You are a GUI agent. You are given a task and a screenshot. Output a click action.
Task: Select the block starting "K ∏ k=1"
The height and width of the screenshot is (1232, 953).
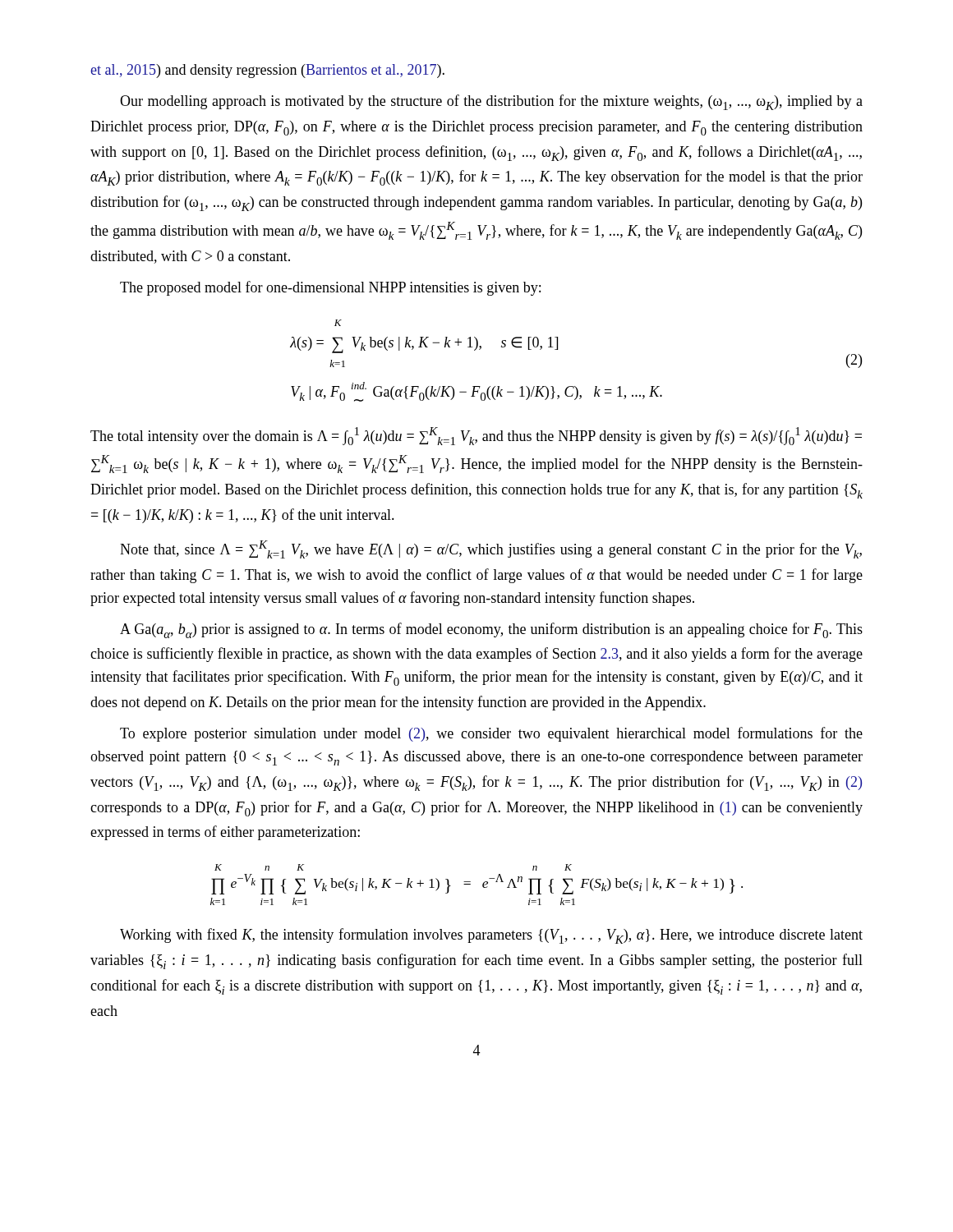coord(476,884)
